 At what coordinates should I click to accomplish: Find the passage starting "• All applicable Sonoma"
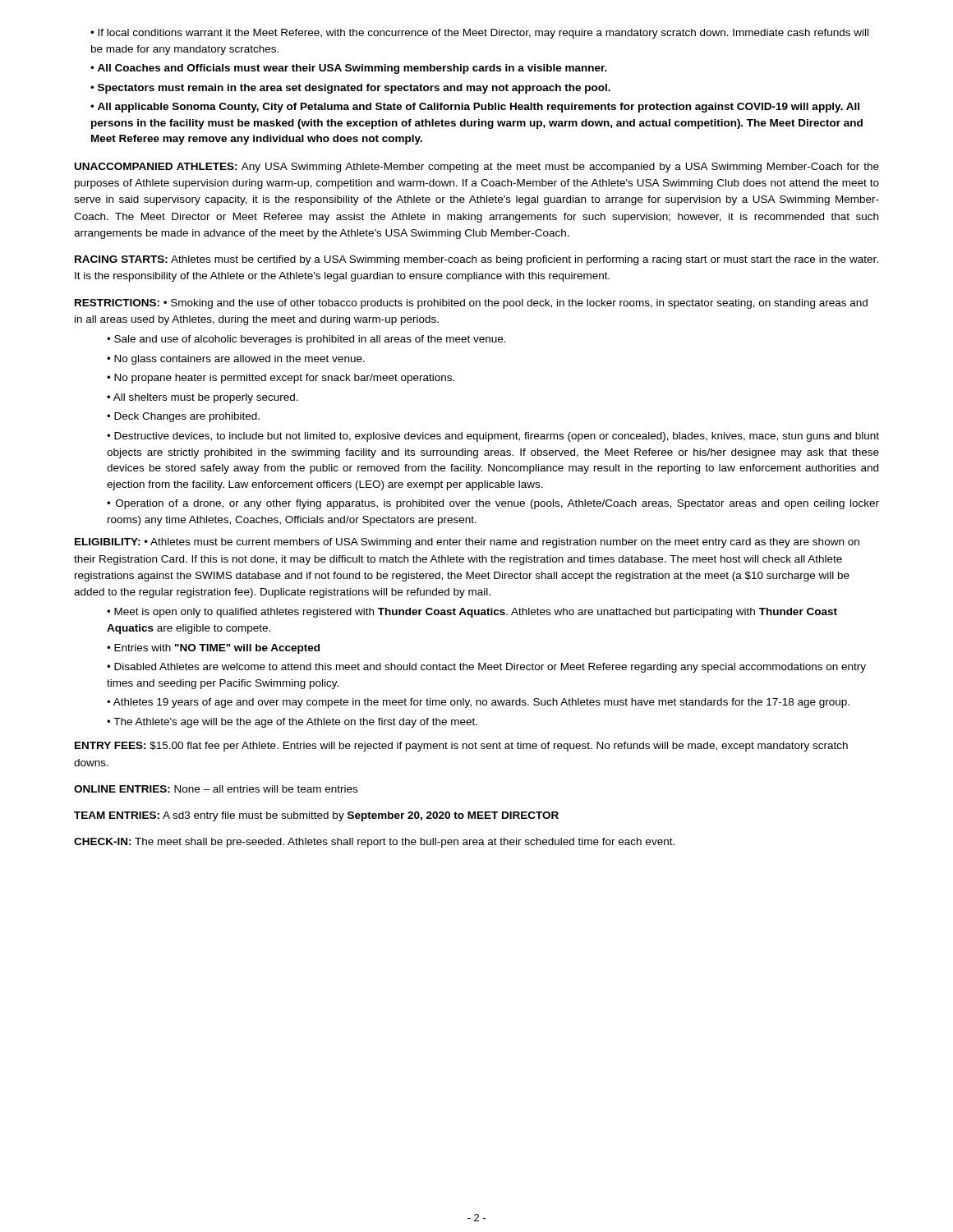[x=477, y=123]
